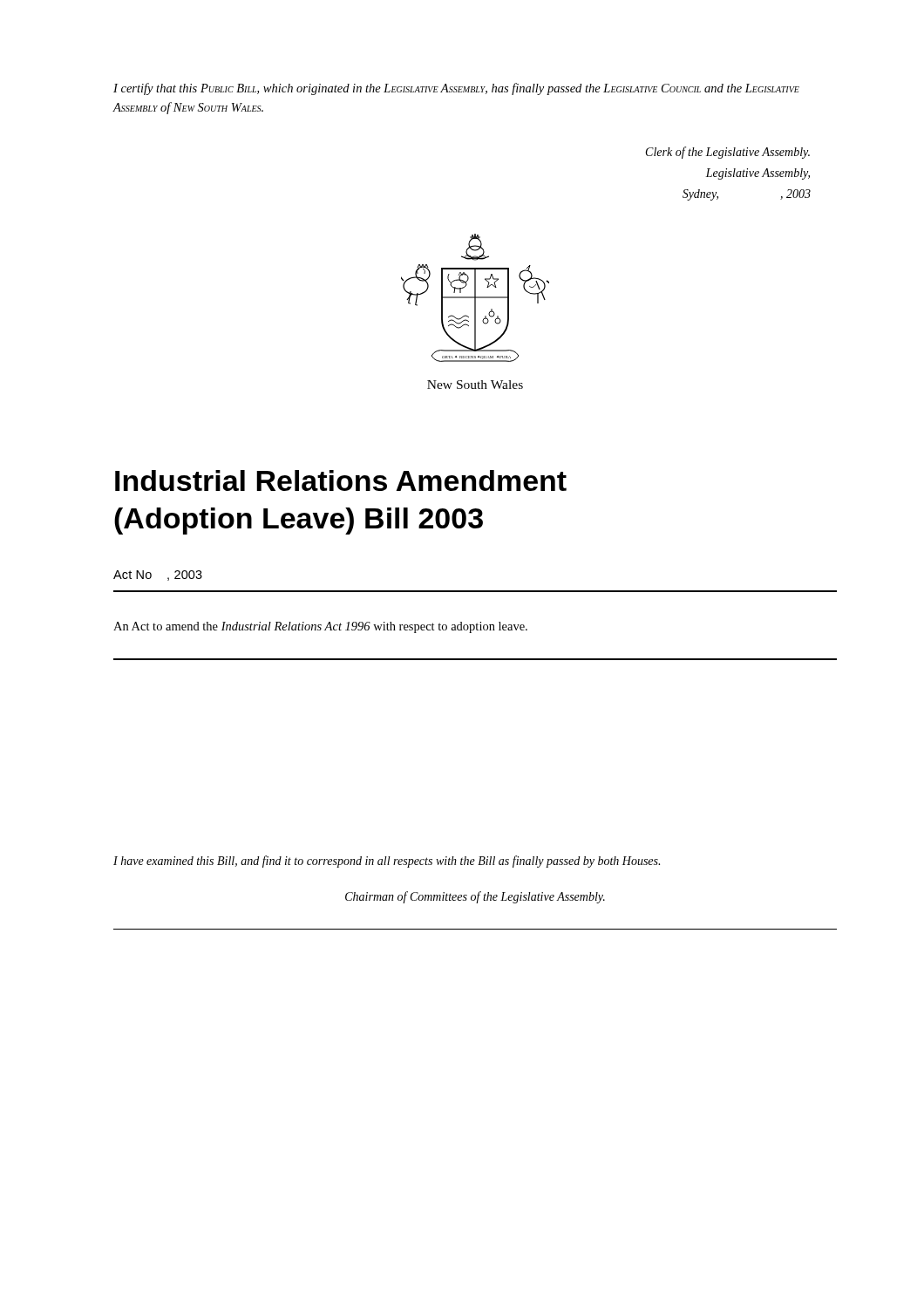Where is the title that starts "Industrial Relations Amendment(Adoption Leave)"?
The image size is (924, 1308).
(x=475, y=500)
